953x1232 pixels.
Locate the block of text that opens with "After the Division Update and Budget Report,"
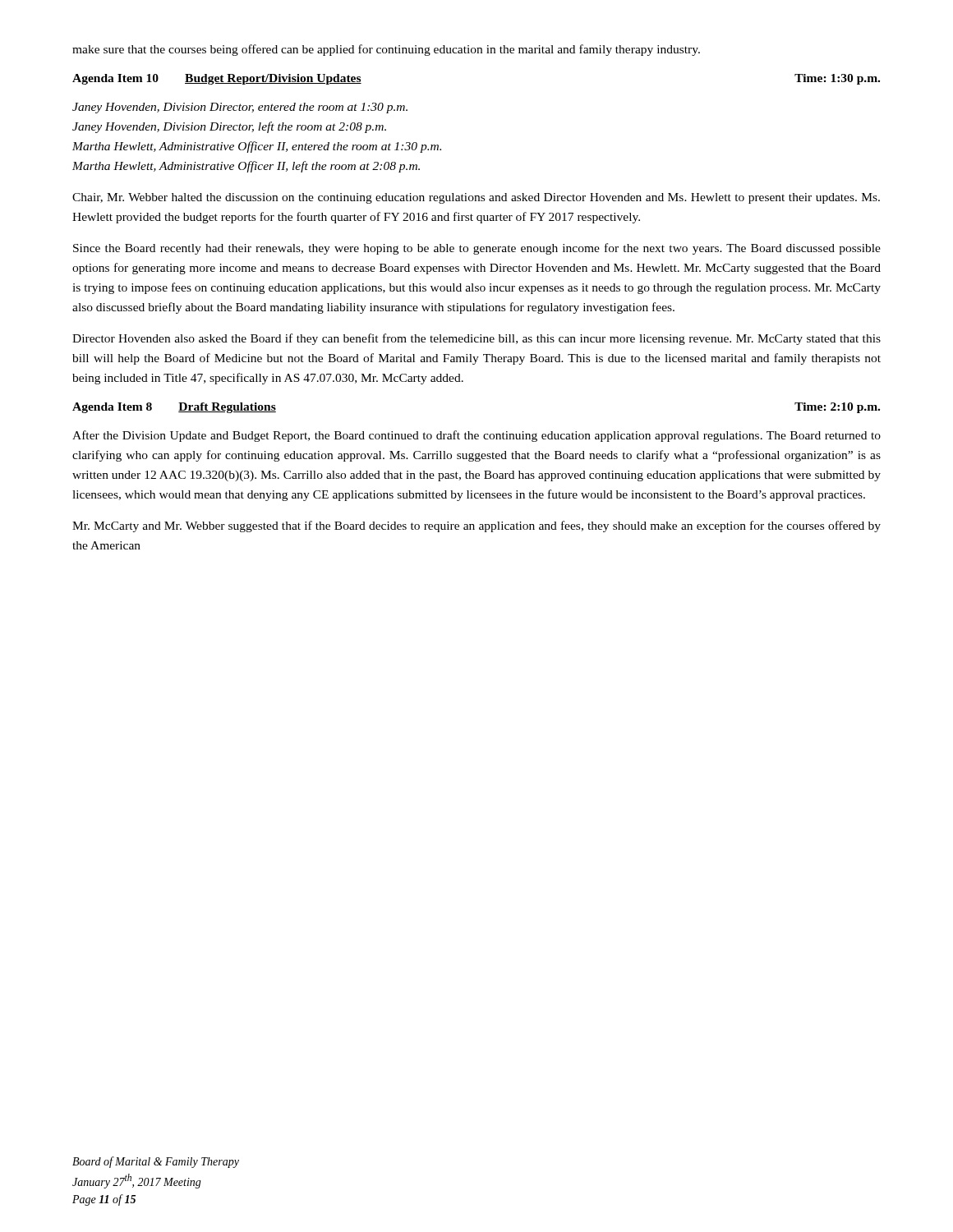[476, 465]
